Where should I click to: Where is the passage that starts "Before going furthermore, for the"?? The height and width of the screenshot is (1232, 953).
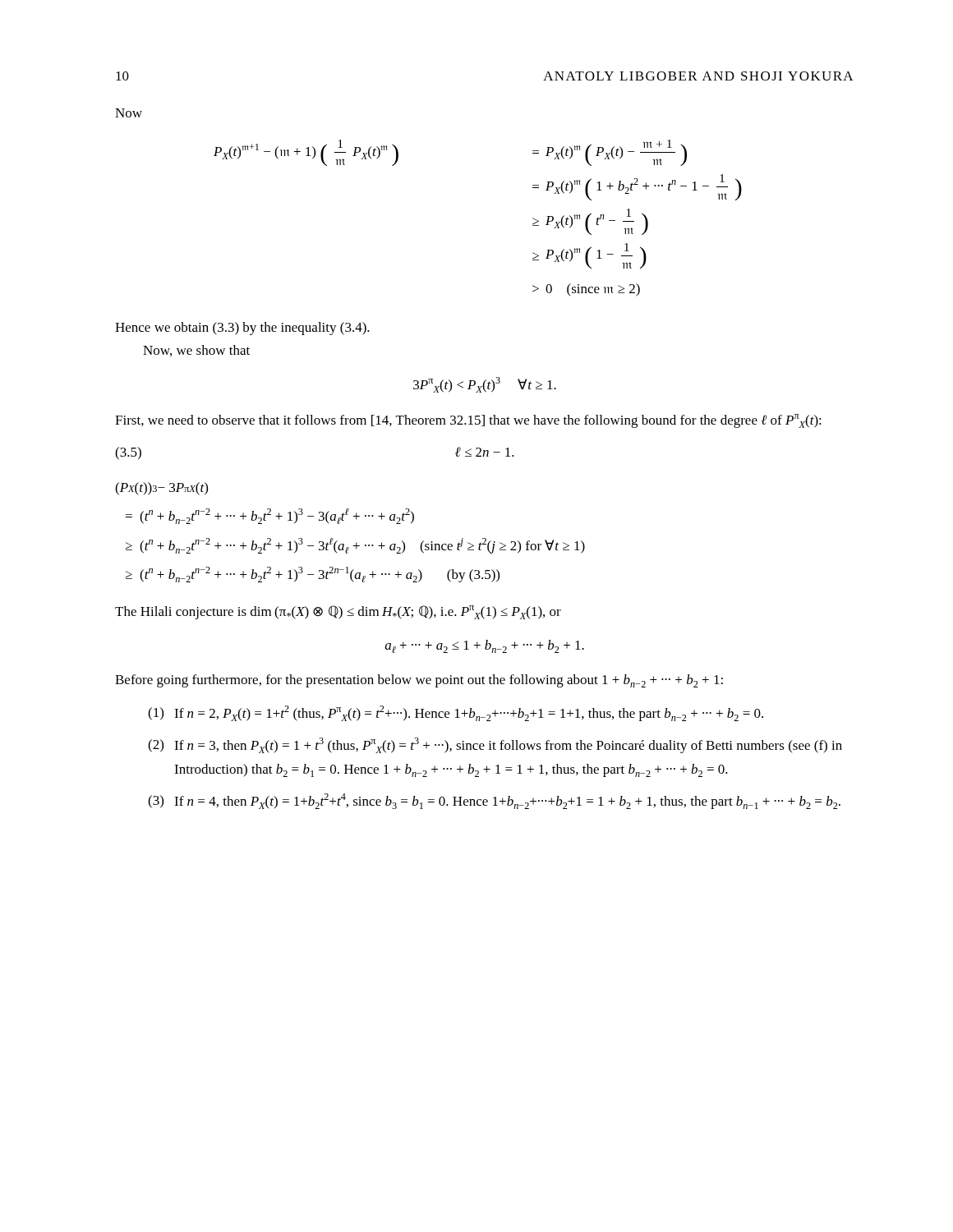pyautogui.click(x=419, y=681)
